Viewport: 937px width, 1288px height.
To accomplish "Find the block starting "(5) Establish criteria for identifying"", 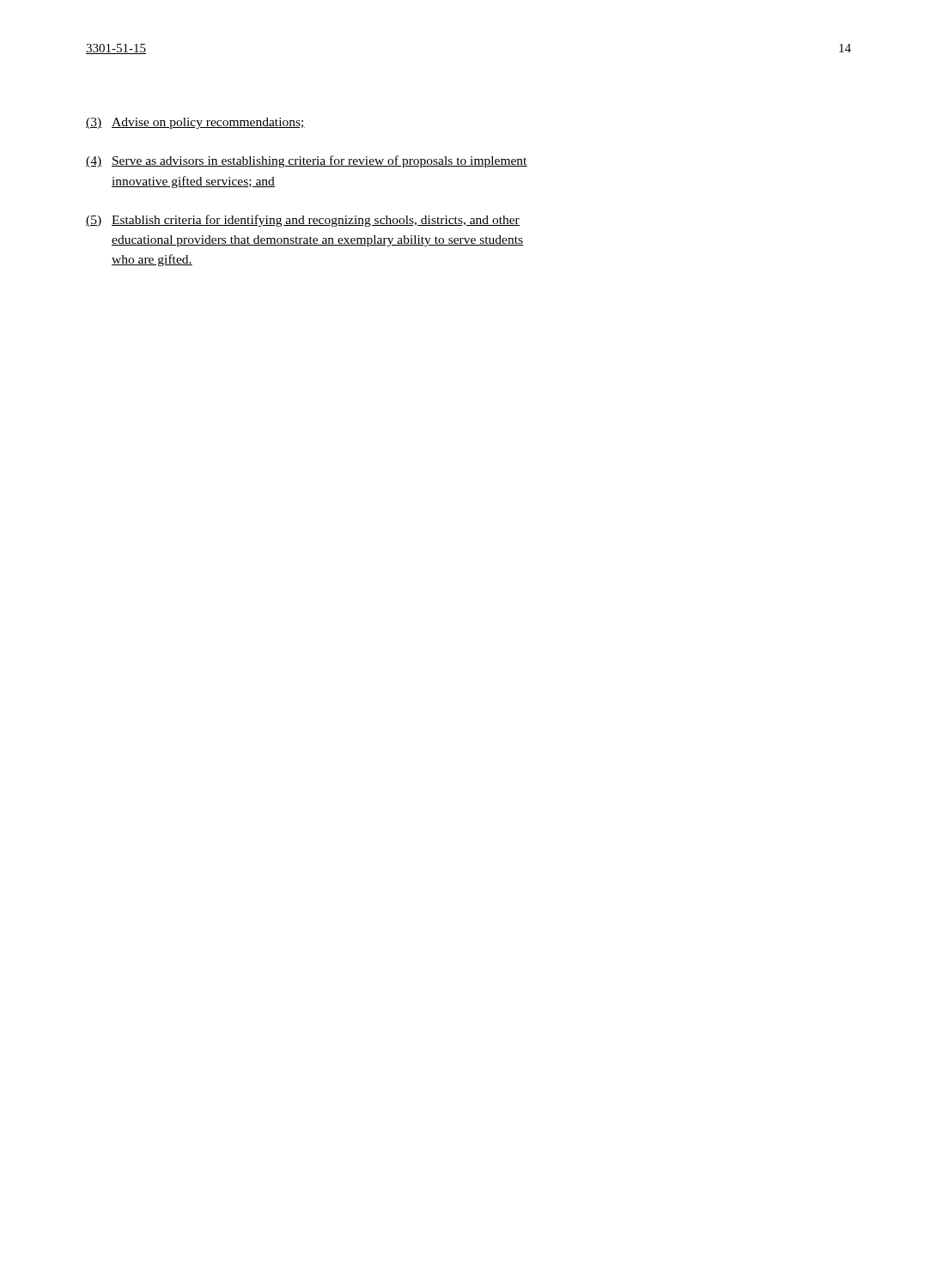I will (x=468, y=239).
